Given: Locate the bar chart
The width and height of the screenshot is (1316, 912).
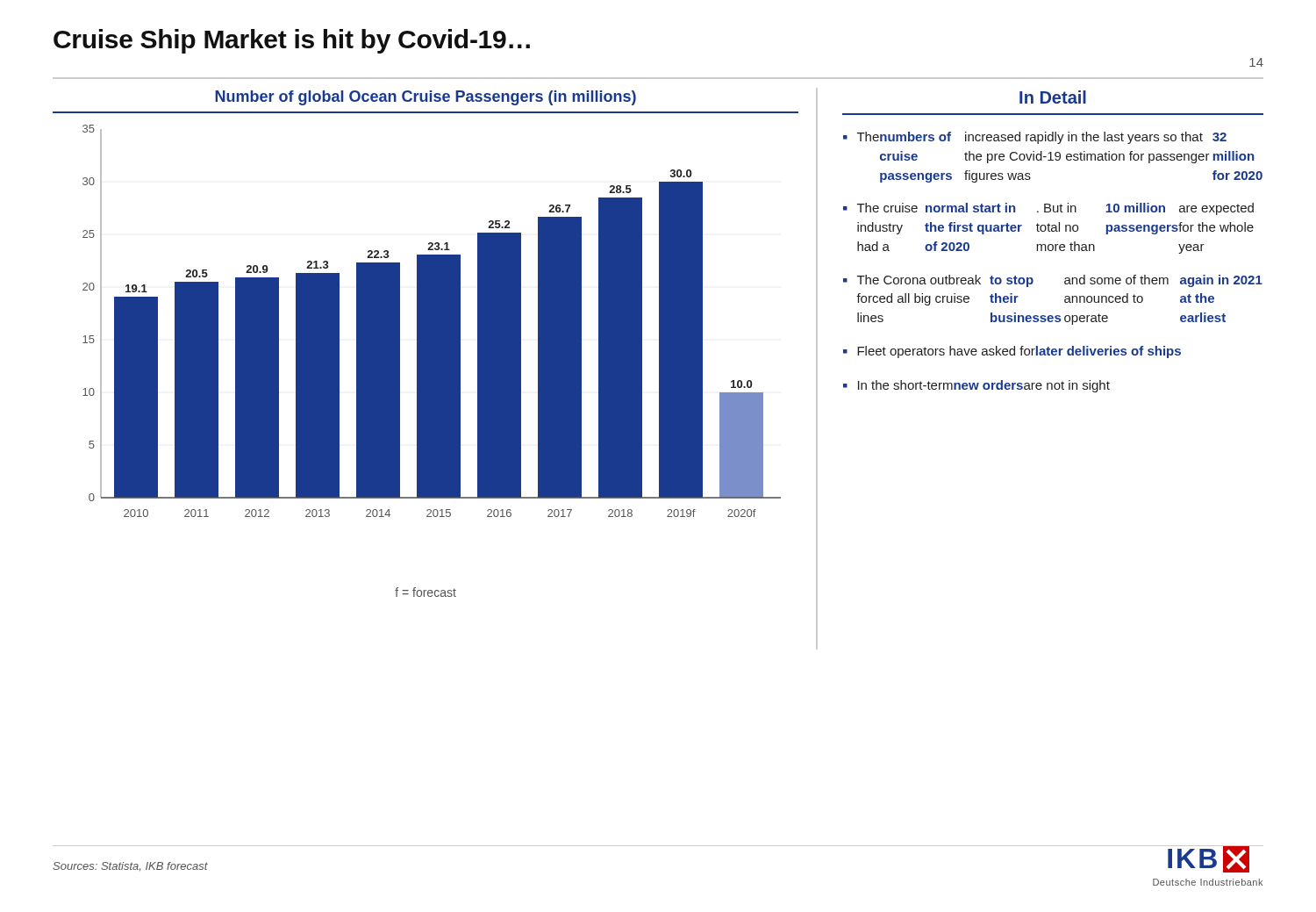Looking at the screenshot, I should point(426,344).
